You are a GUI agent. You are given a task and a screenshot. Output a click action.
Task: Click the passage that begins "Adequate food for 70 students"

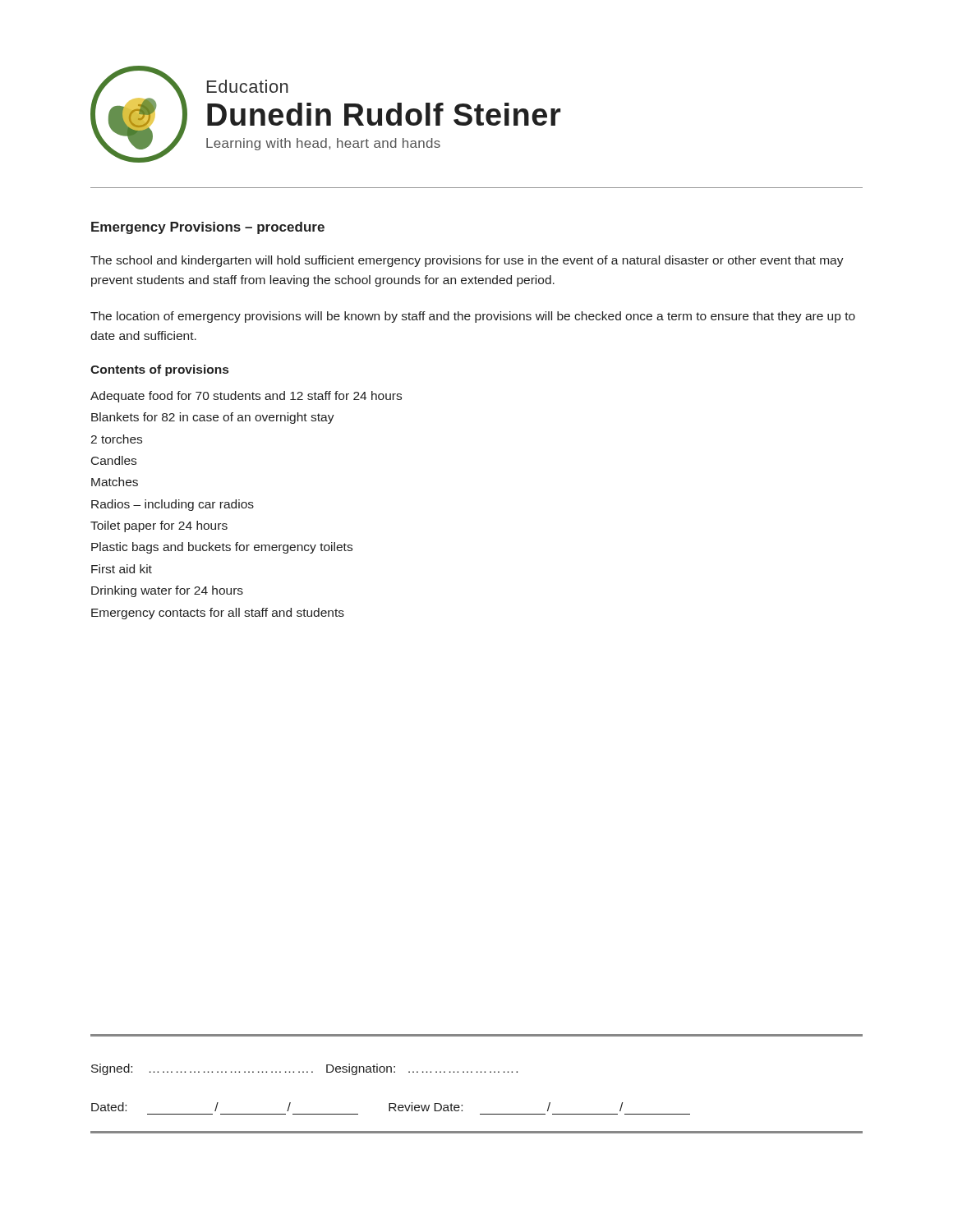tap(246, 396)
